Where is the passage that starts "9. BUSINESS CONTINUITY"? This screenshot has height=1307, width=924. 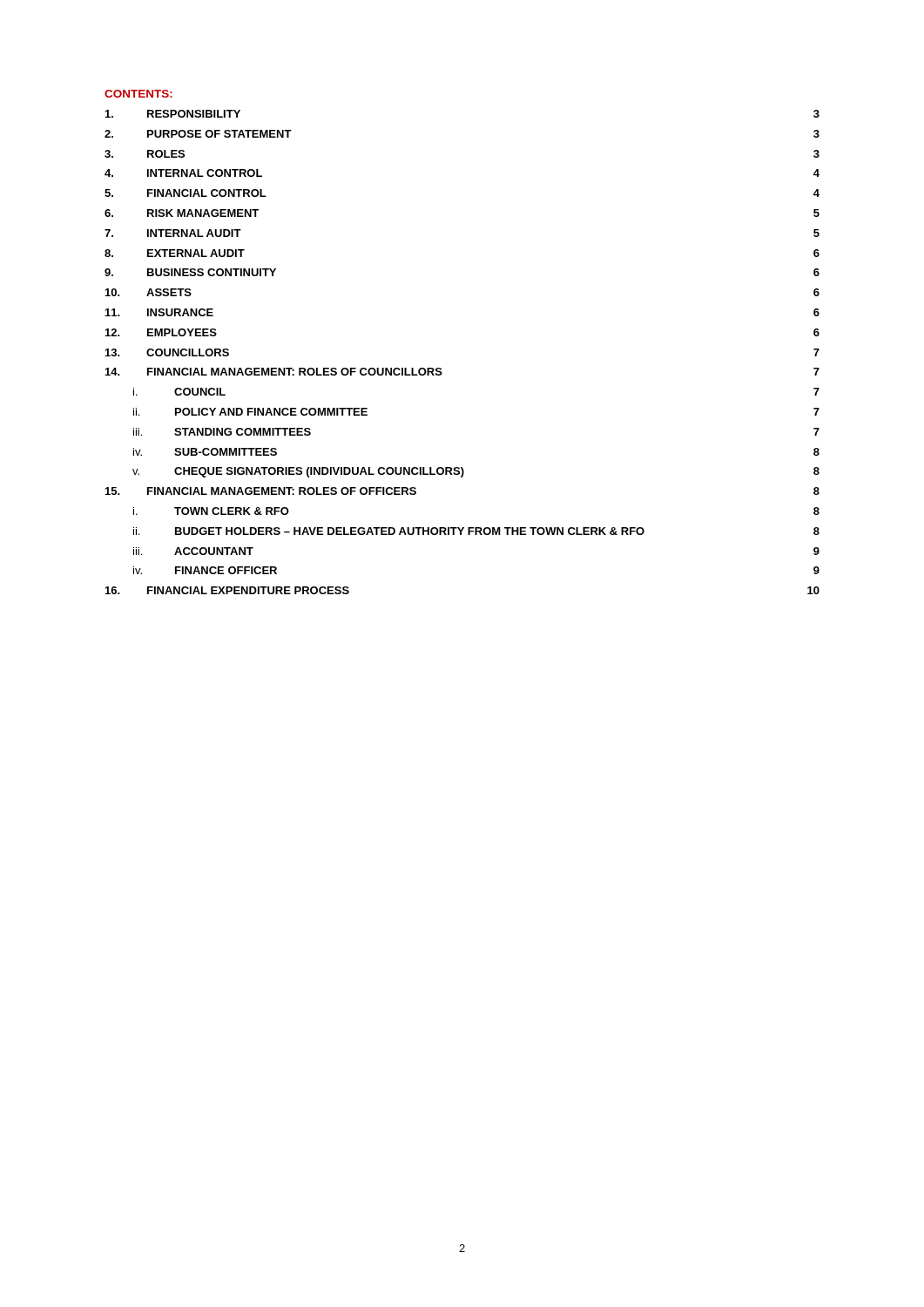pyautogui.click(x=107, y=272)
